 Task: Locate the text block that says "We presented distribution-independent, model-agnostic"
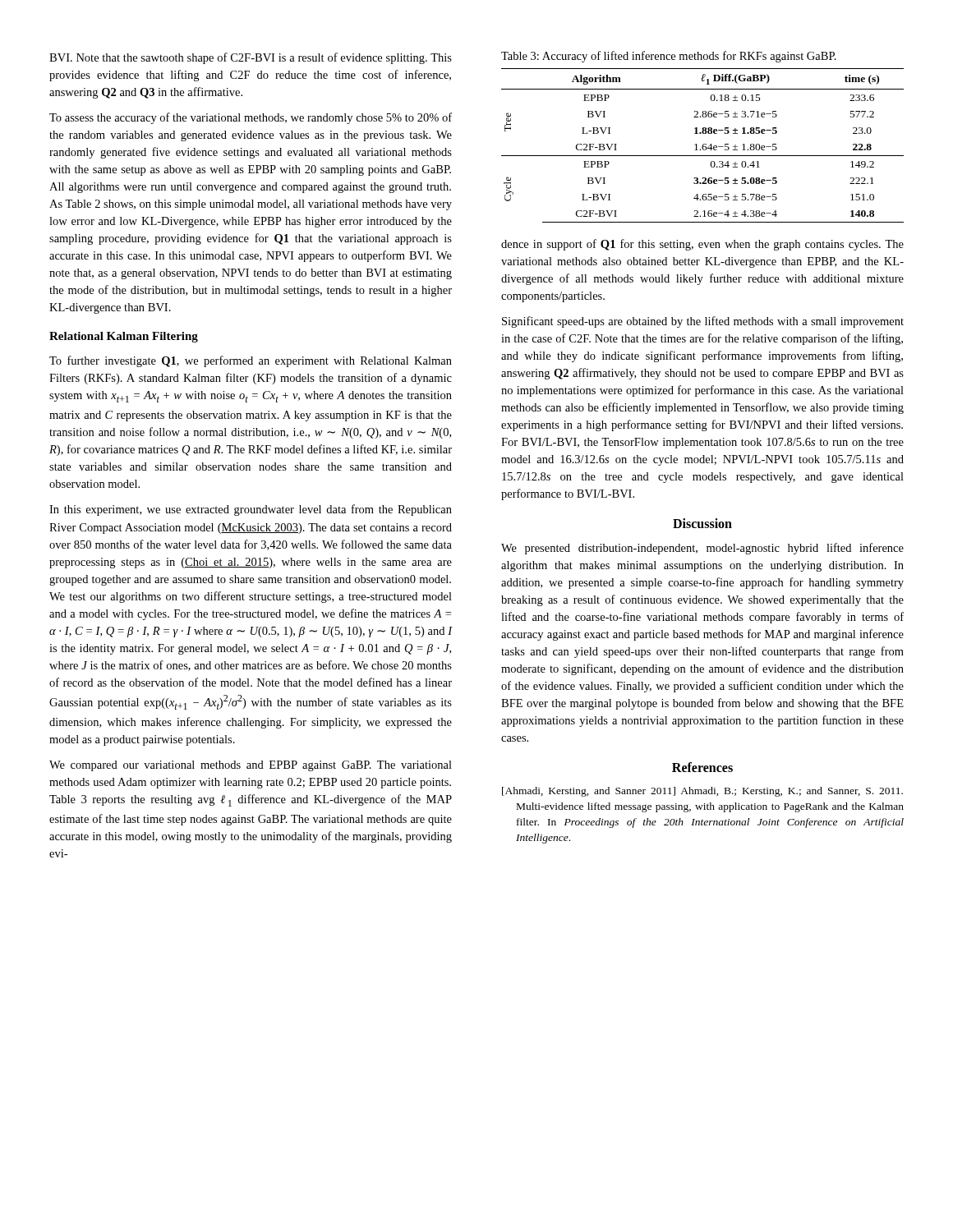pos(702,643)
